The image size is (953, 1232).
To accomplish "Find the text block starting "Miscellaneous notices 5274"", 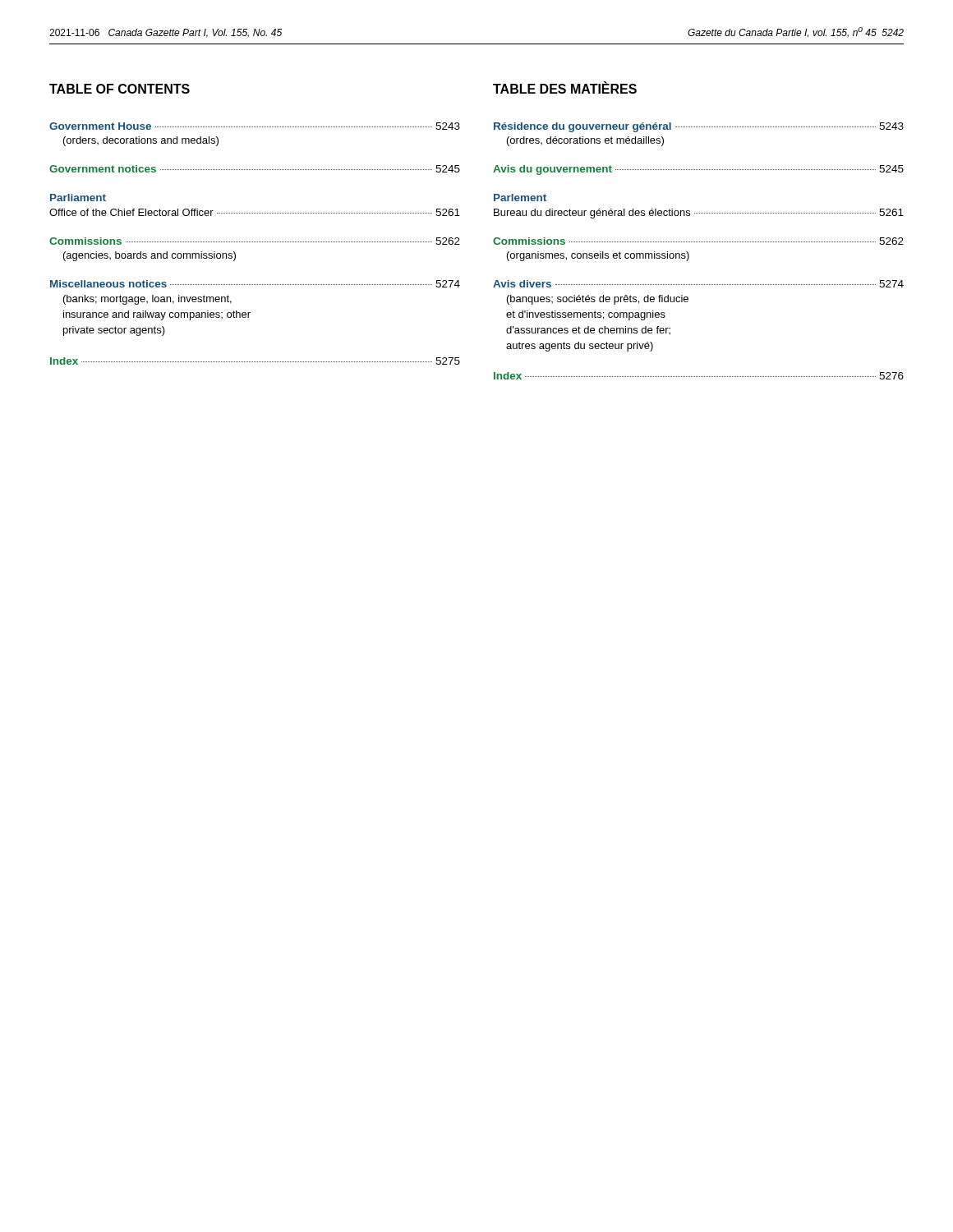I will (x=255, y=308).
